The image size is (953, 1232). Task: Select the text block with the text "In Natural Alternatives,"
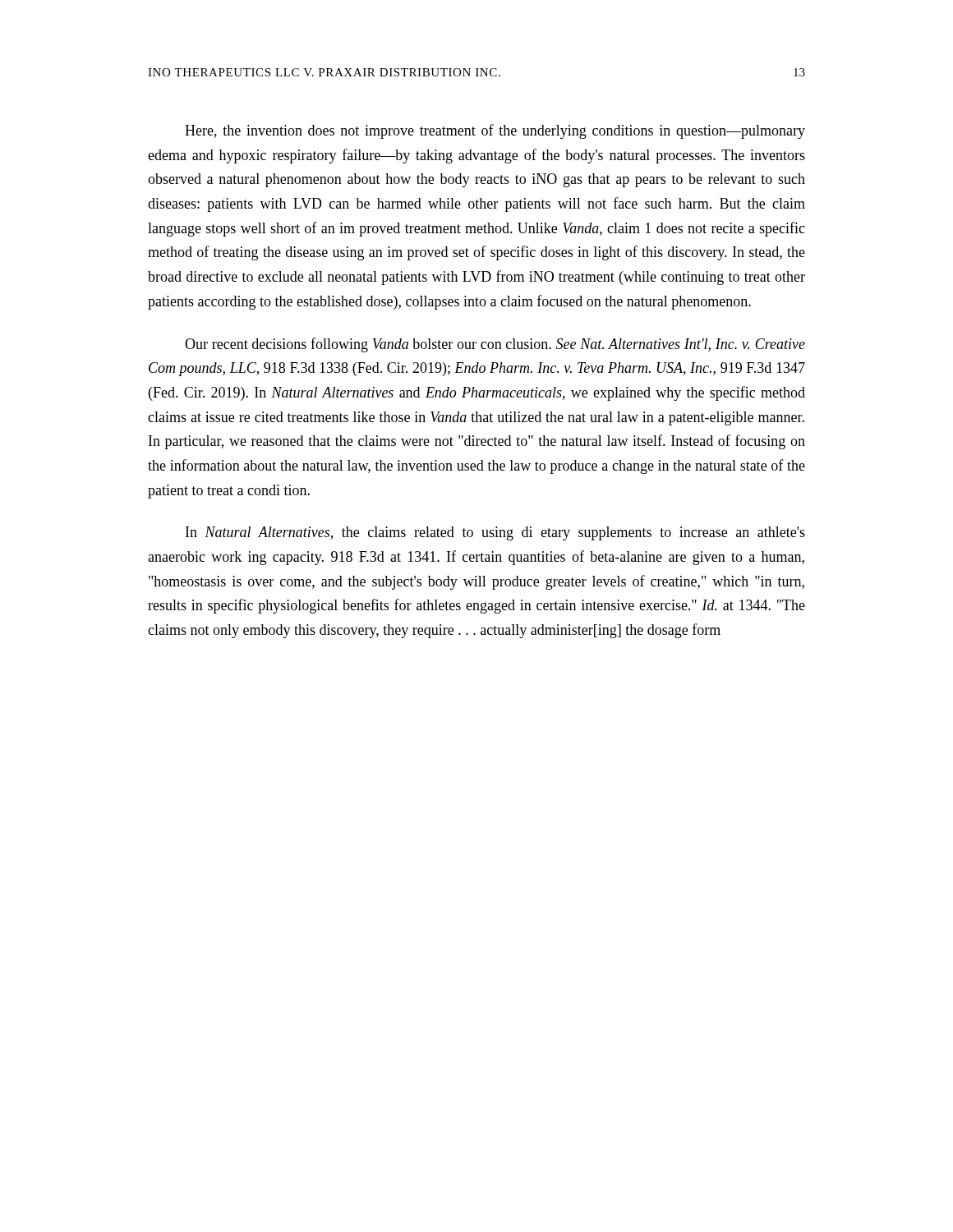coord(476,581)
